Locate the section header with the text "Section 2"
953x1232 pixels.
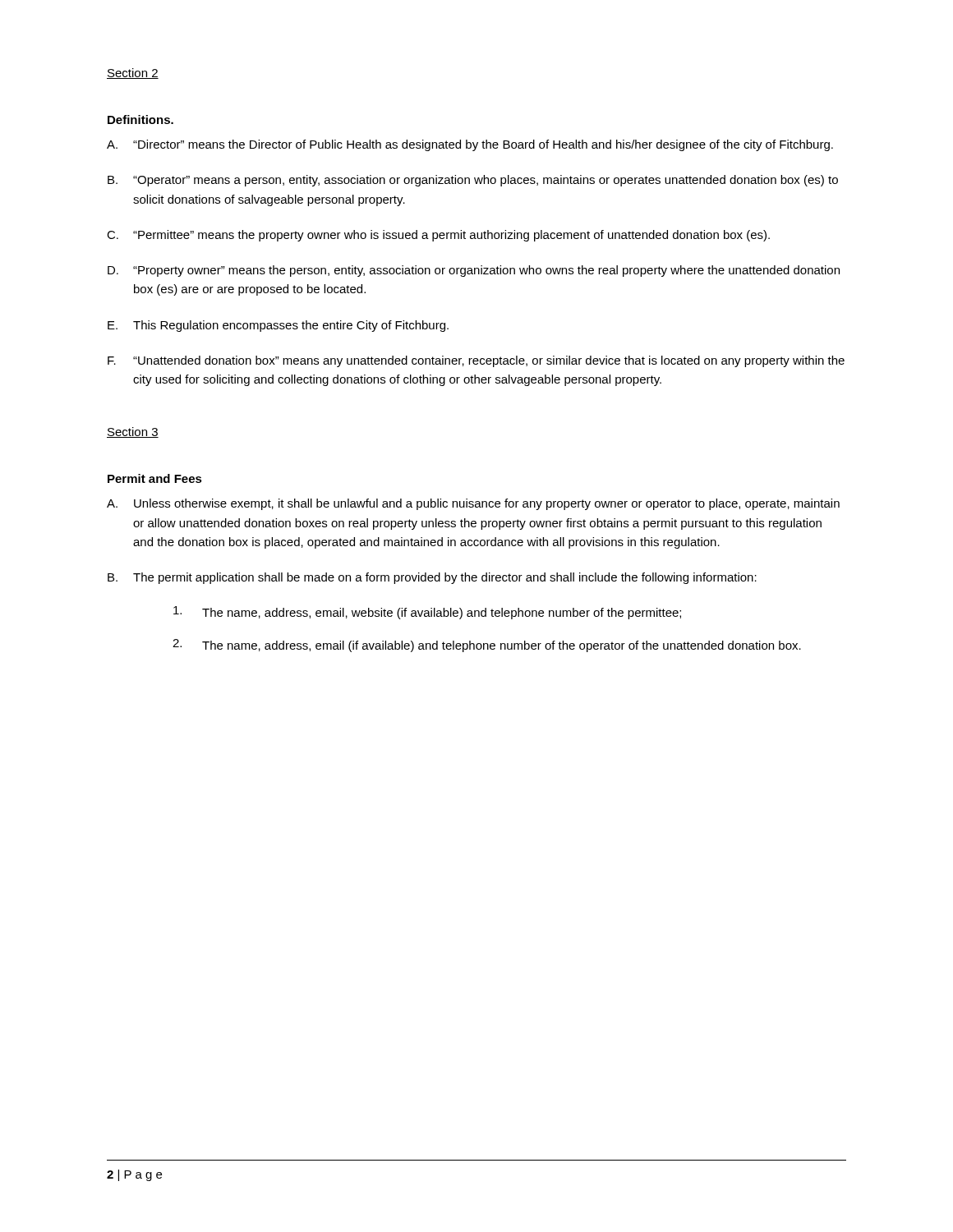click(133, 73)
